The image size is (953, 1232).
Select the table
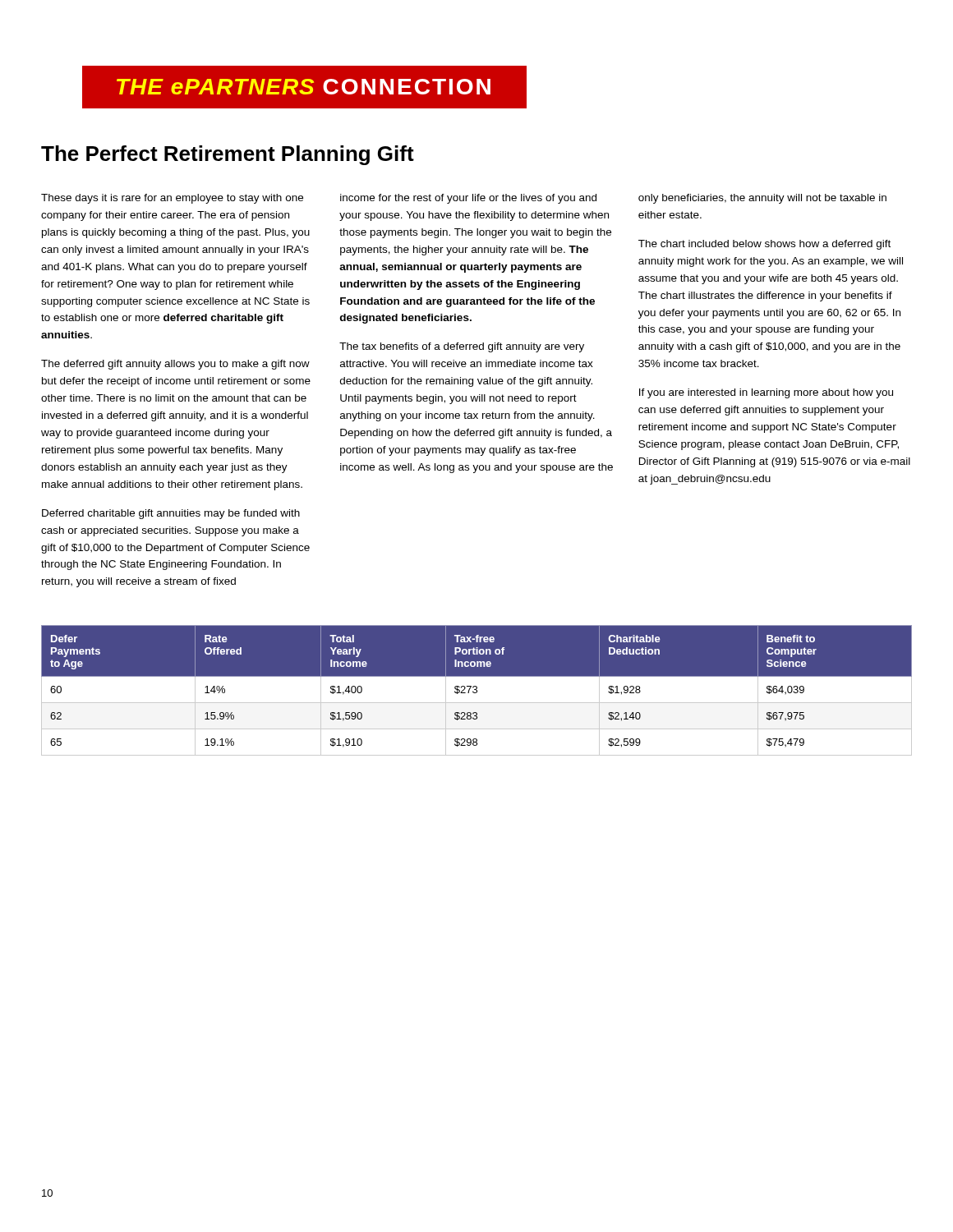476,691
